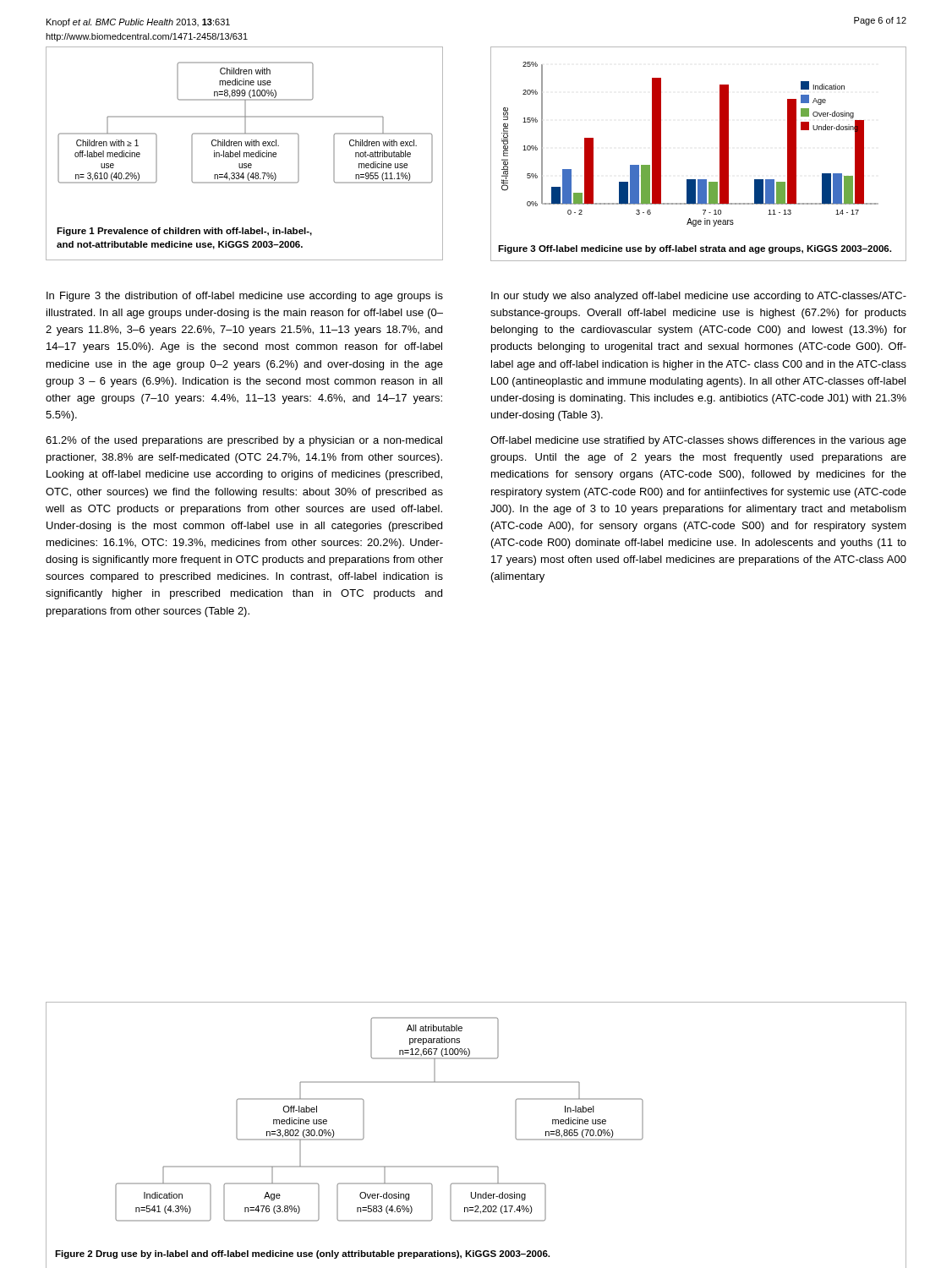Image resolution: width=952 pixels, height=1268 pixels.
Task: Select the text block that reads "In Figure 3 the"
Action: pos(244,453)
